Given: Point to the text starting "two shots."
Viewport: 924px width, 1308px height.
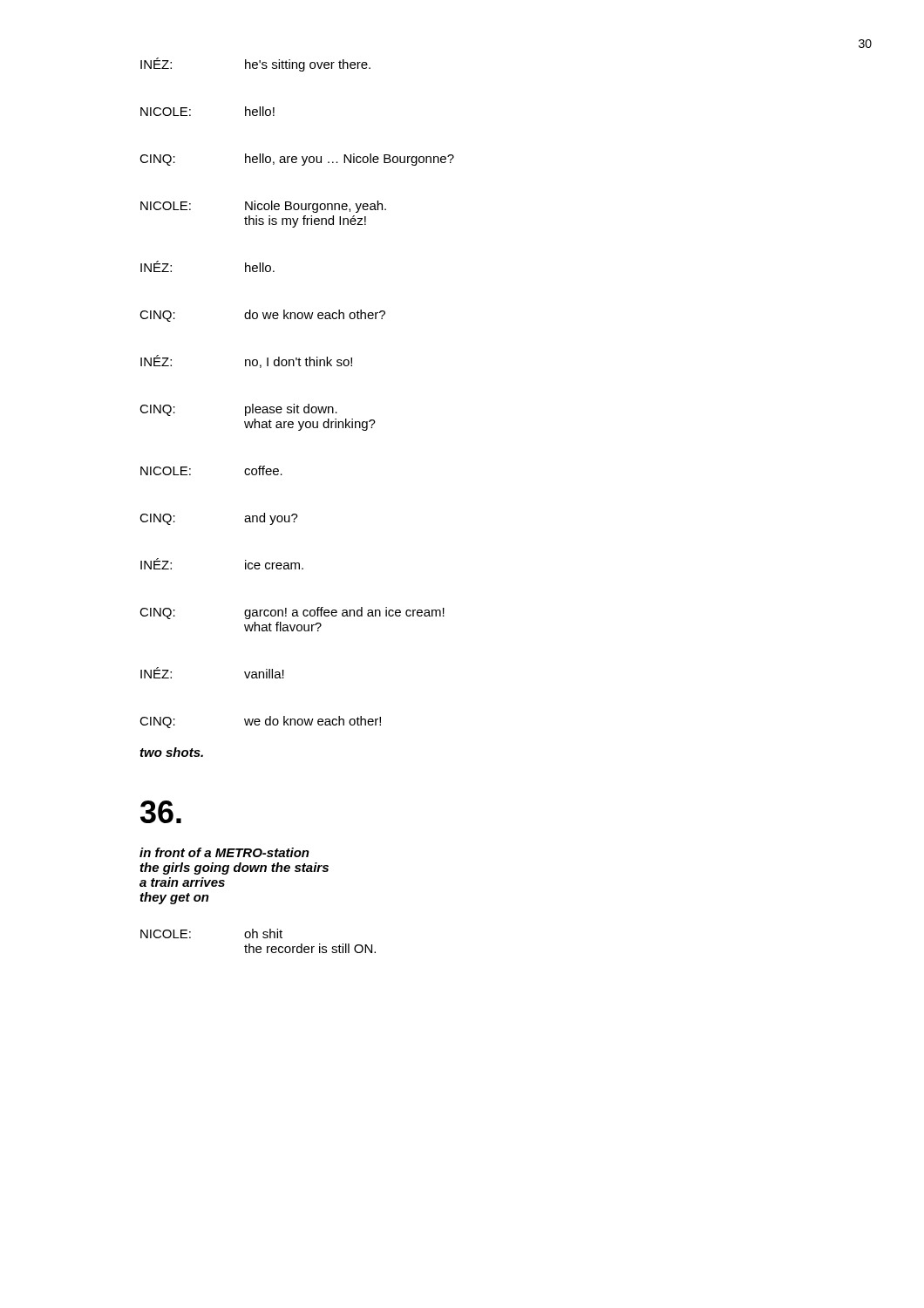Looking at the screenshot, I should point(172,752).
